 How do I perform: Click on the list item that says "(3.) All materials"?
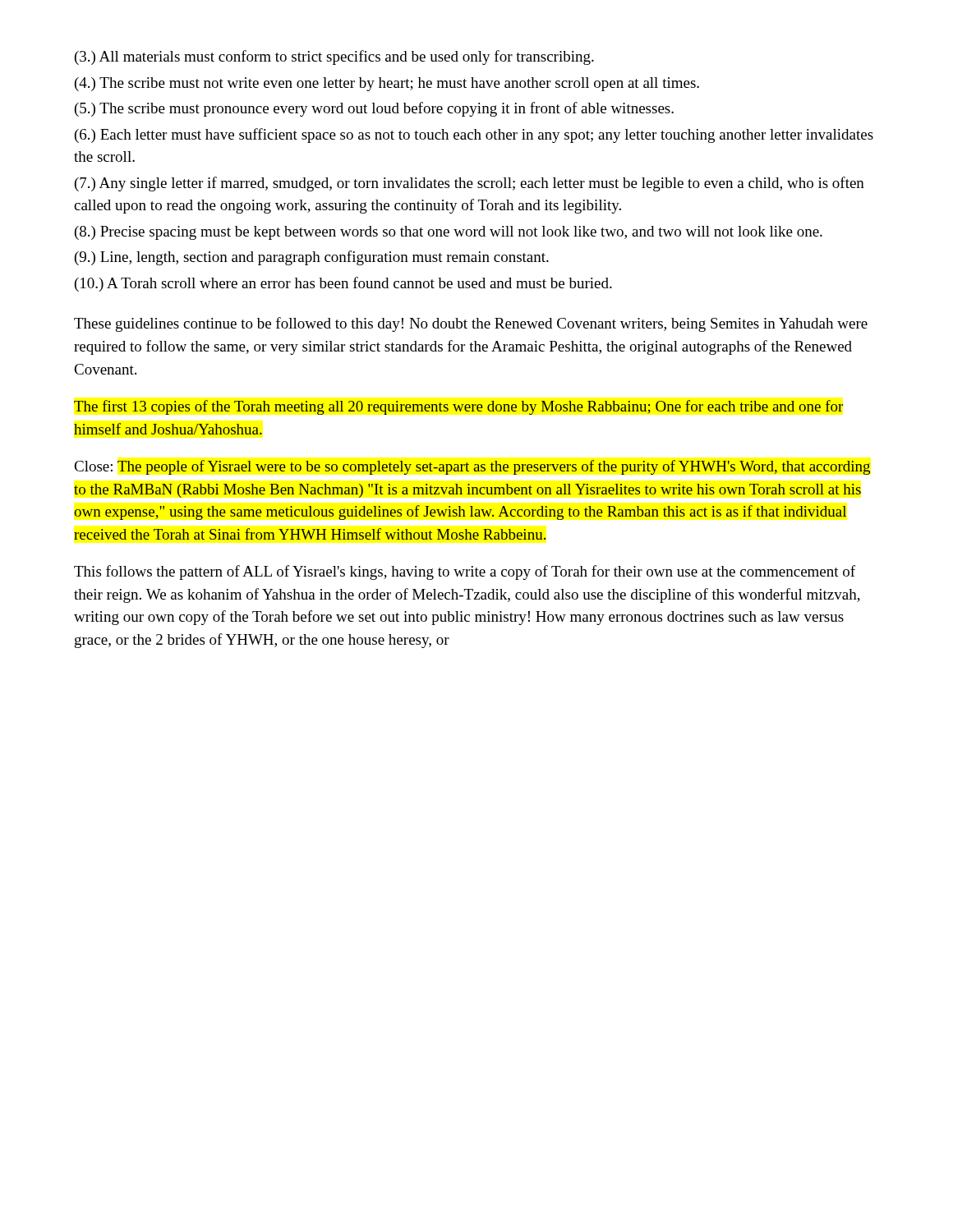pos(334,56)
